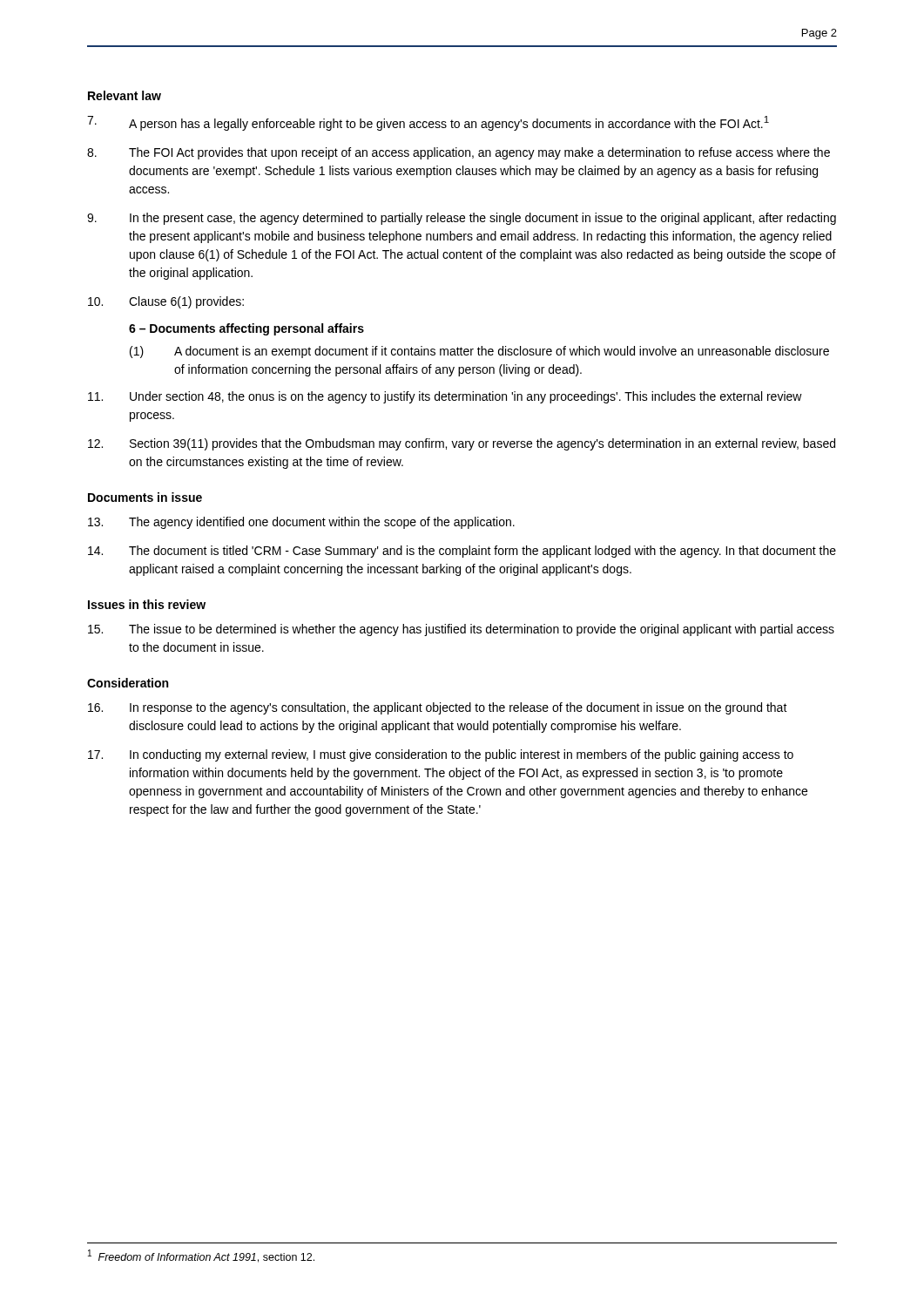Click on the block starting "6 – Documents affecting personal affairs"

pos(246,328)
